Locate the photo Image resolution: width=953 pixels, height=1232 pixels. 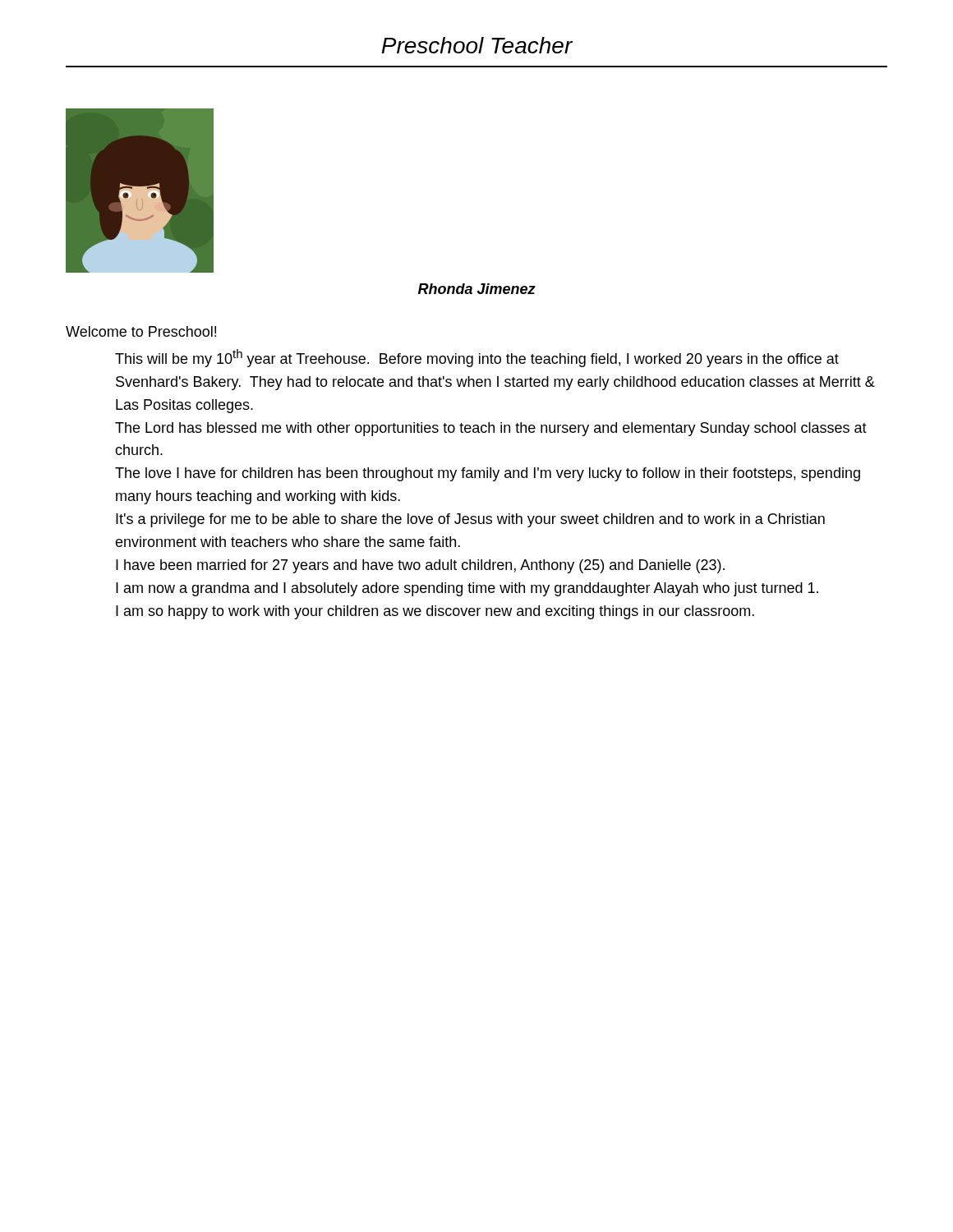pos(476,191)
